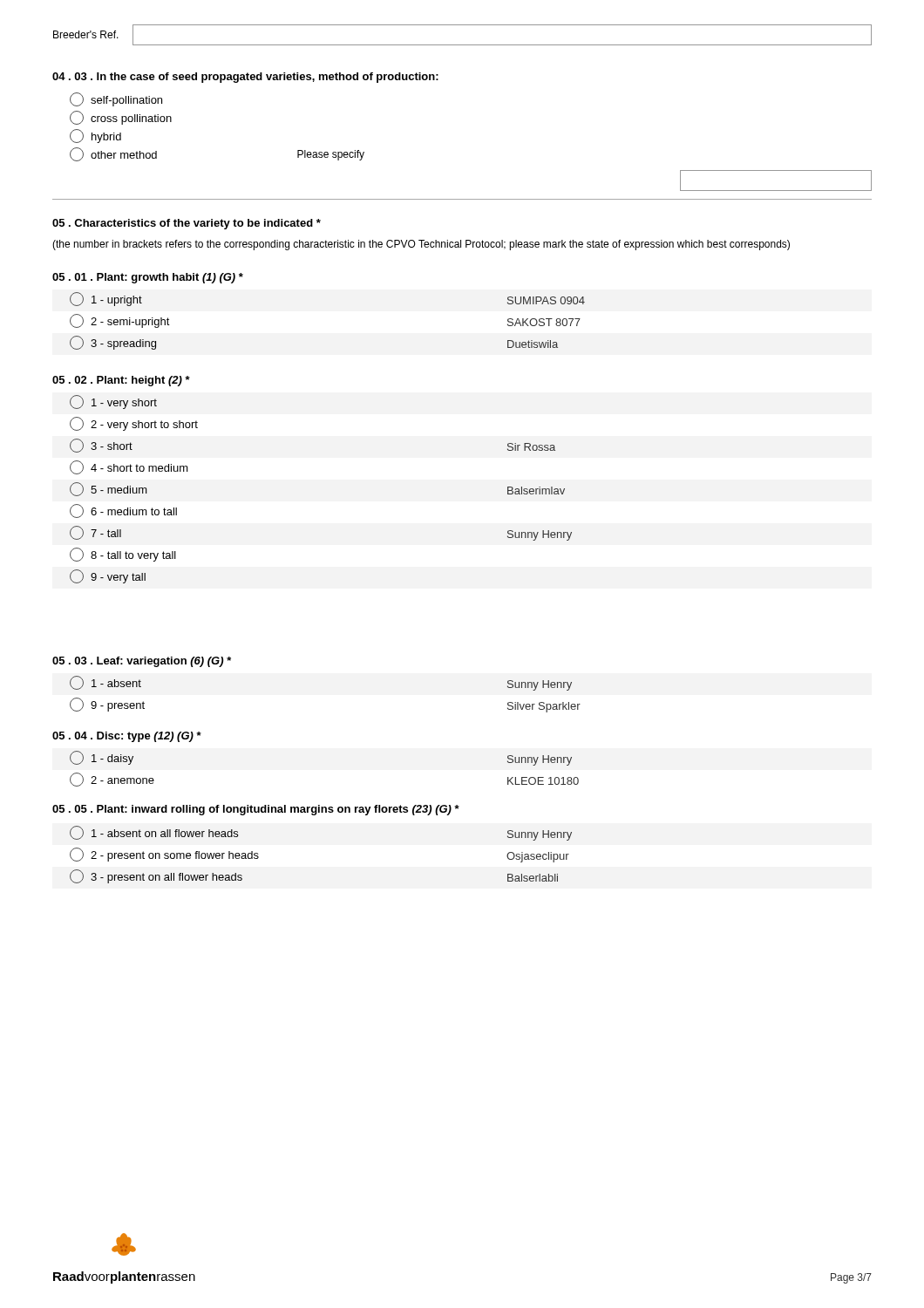Select the section header containing "05 . 05 . Plant: inward rolling of"
Viewport: 924px width, 1308px height.
pyautogui.click(x=256, y=809)
